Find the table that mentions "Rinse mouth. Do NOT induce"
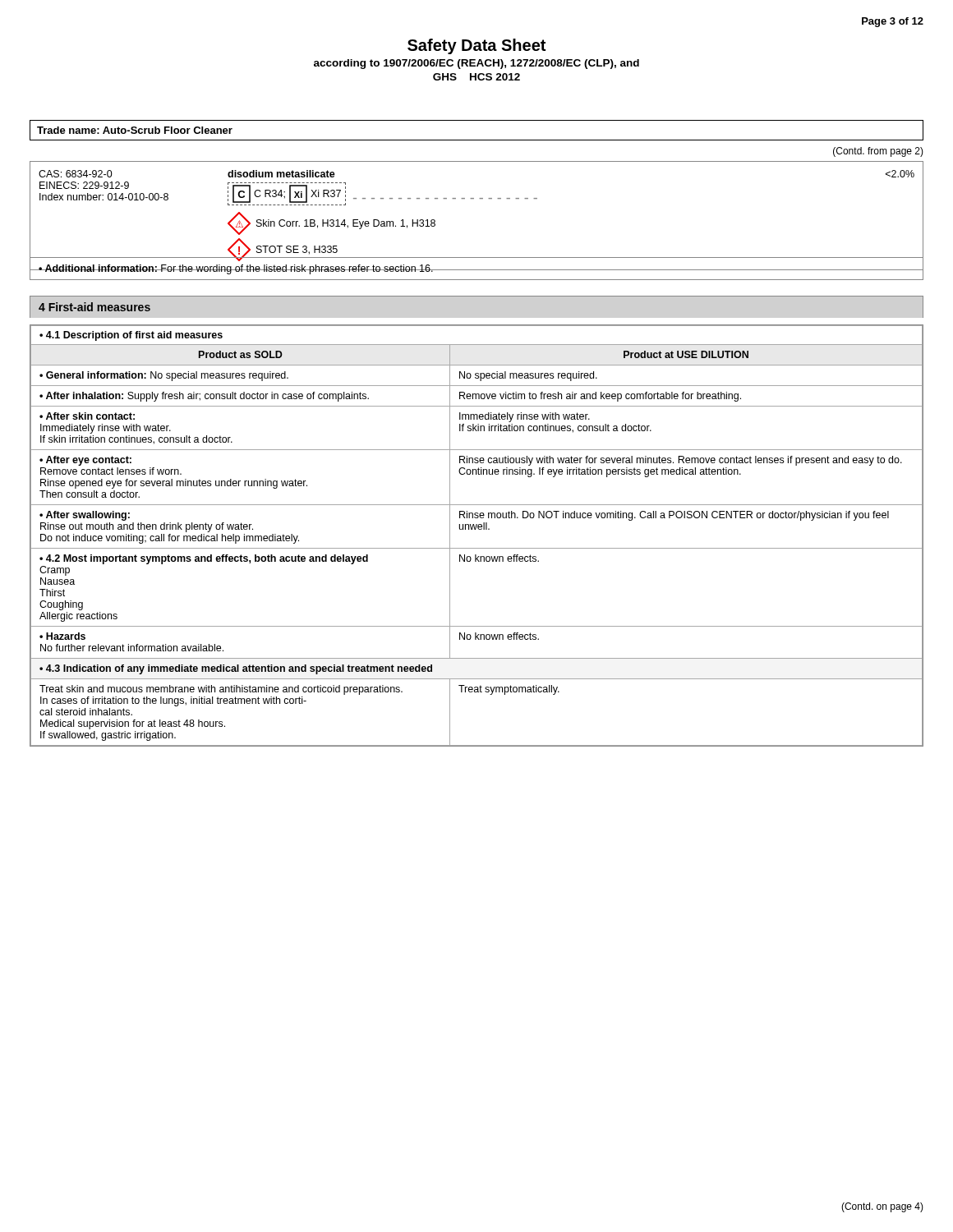 coord(476,535)
